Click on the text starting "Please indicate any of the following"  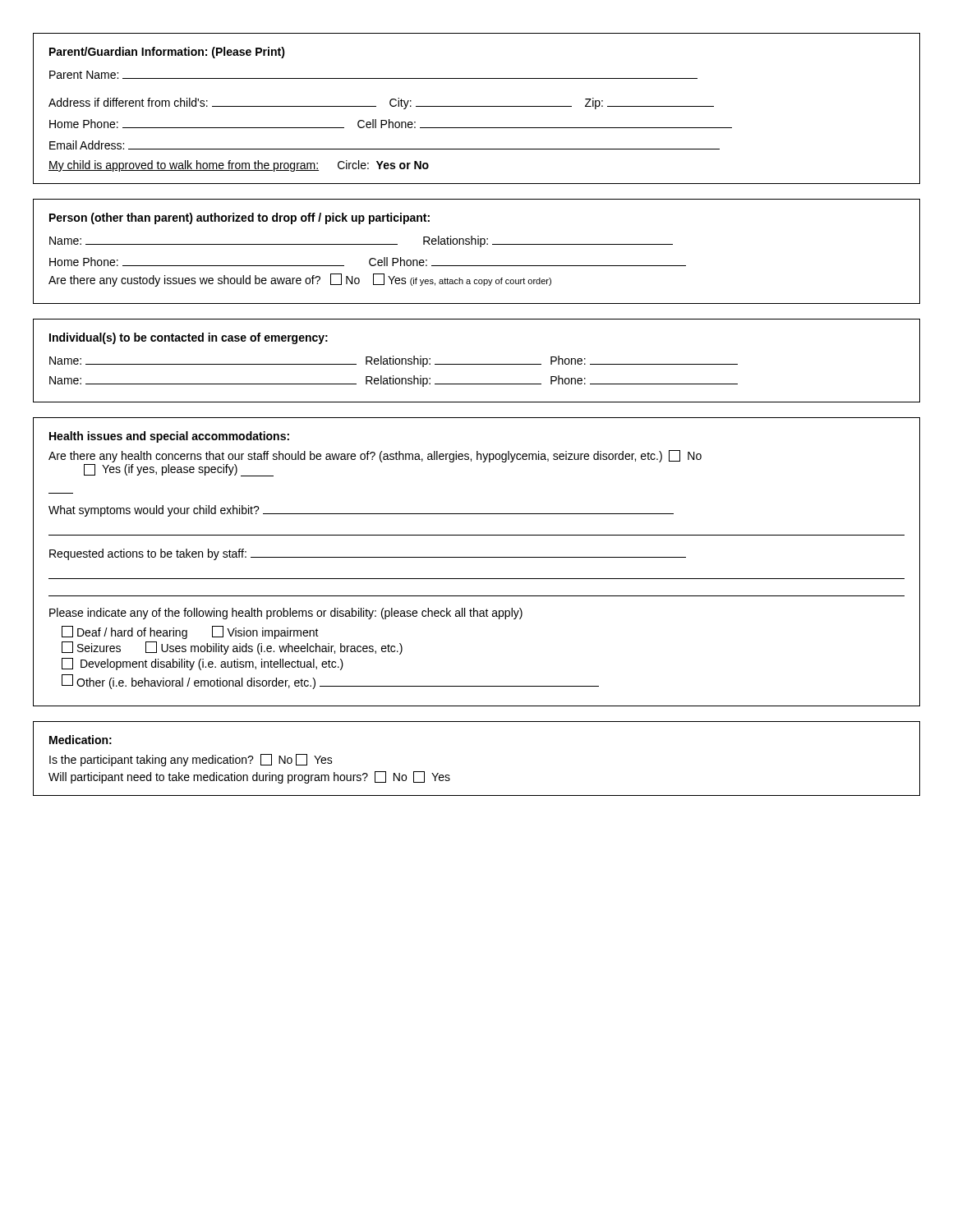(286, 612)
